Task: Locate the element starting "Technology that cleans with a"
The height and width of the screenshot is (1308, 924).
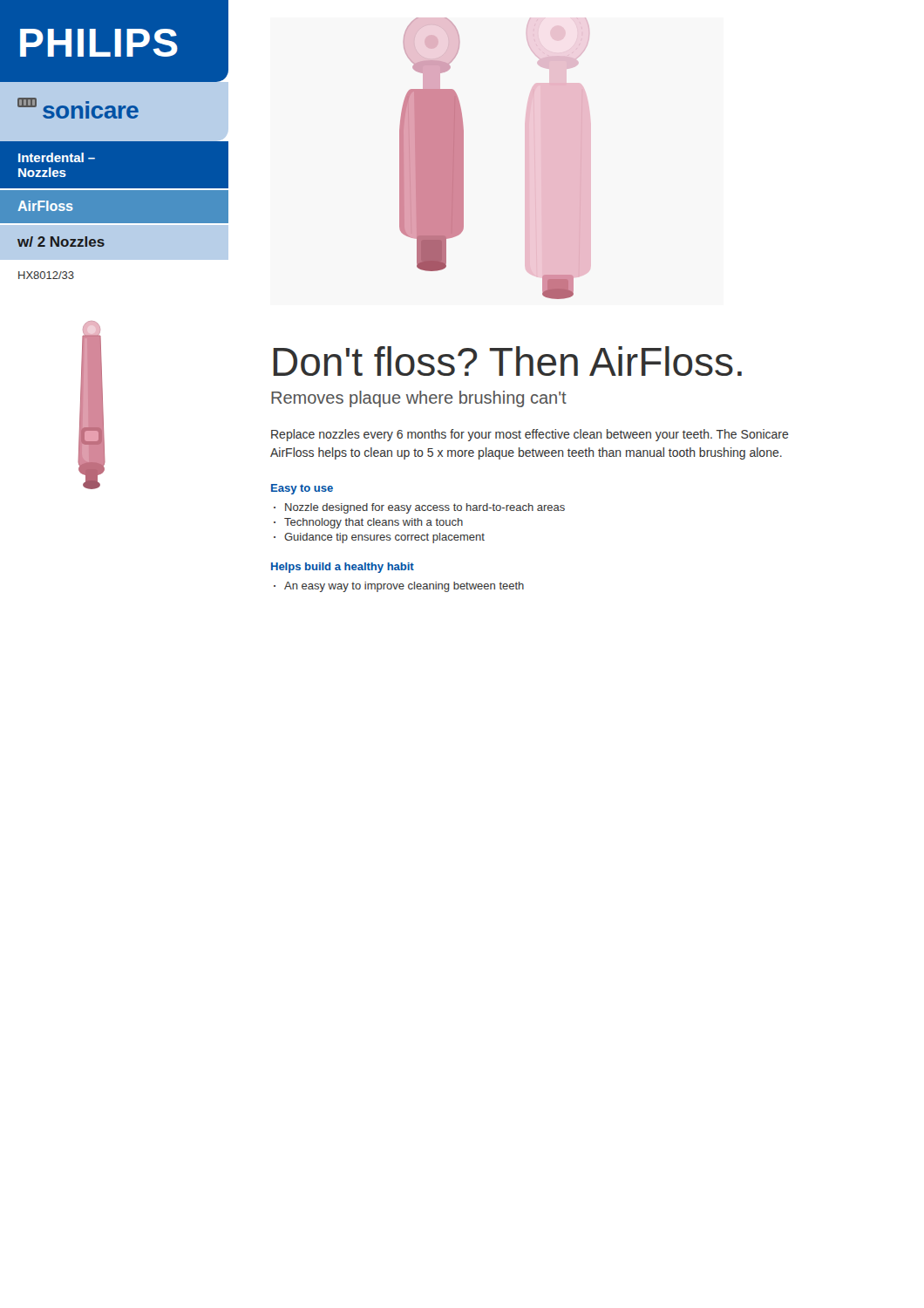Action: click(374, 521)
